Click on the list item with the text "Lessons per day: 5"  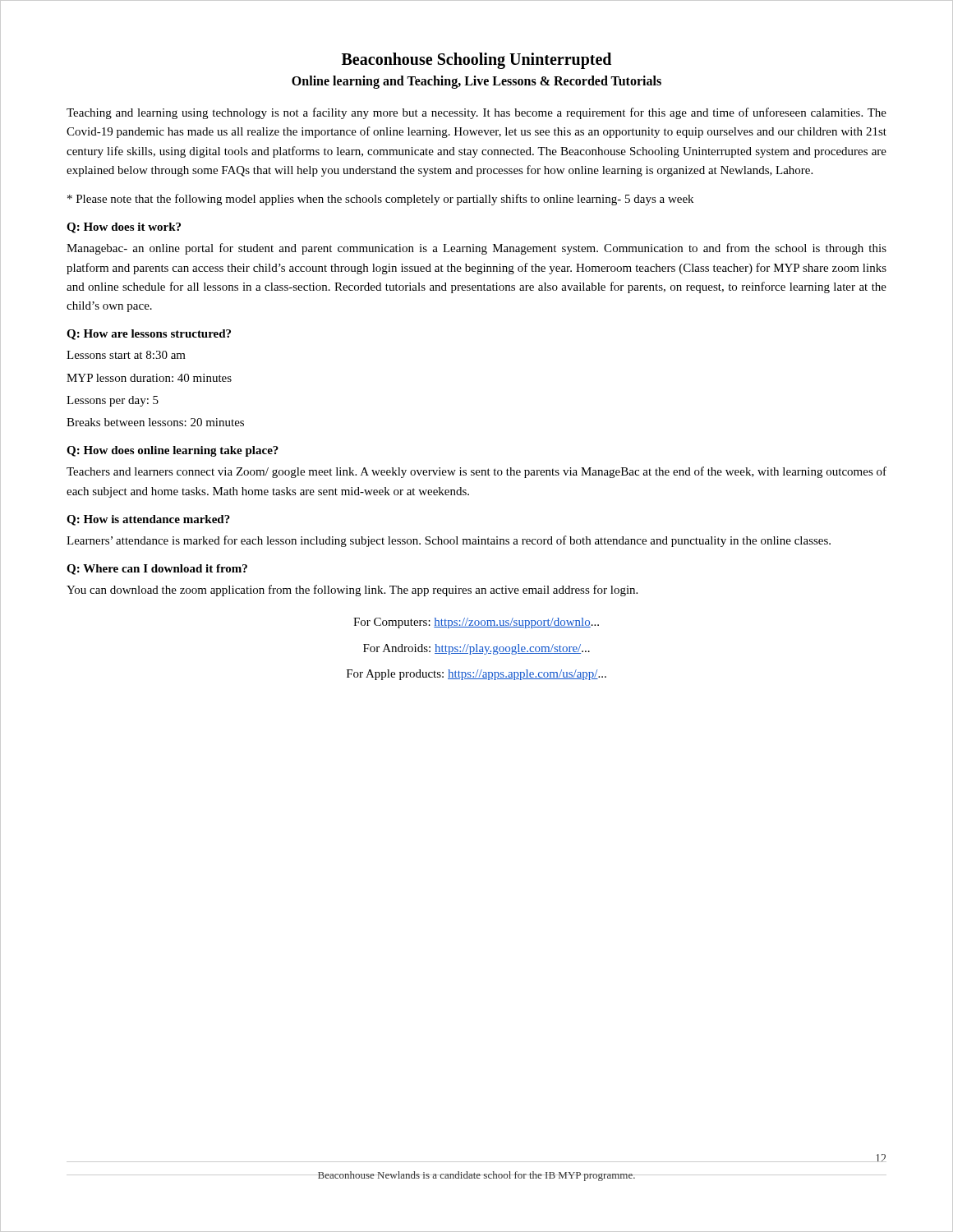pyautogui.click(x=113, y=400)
